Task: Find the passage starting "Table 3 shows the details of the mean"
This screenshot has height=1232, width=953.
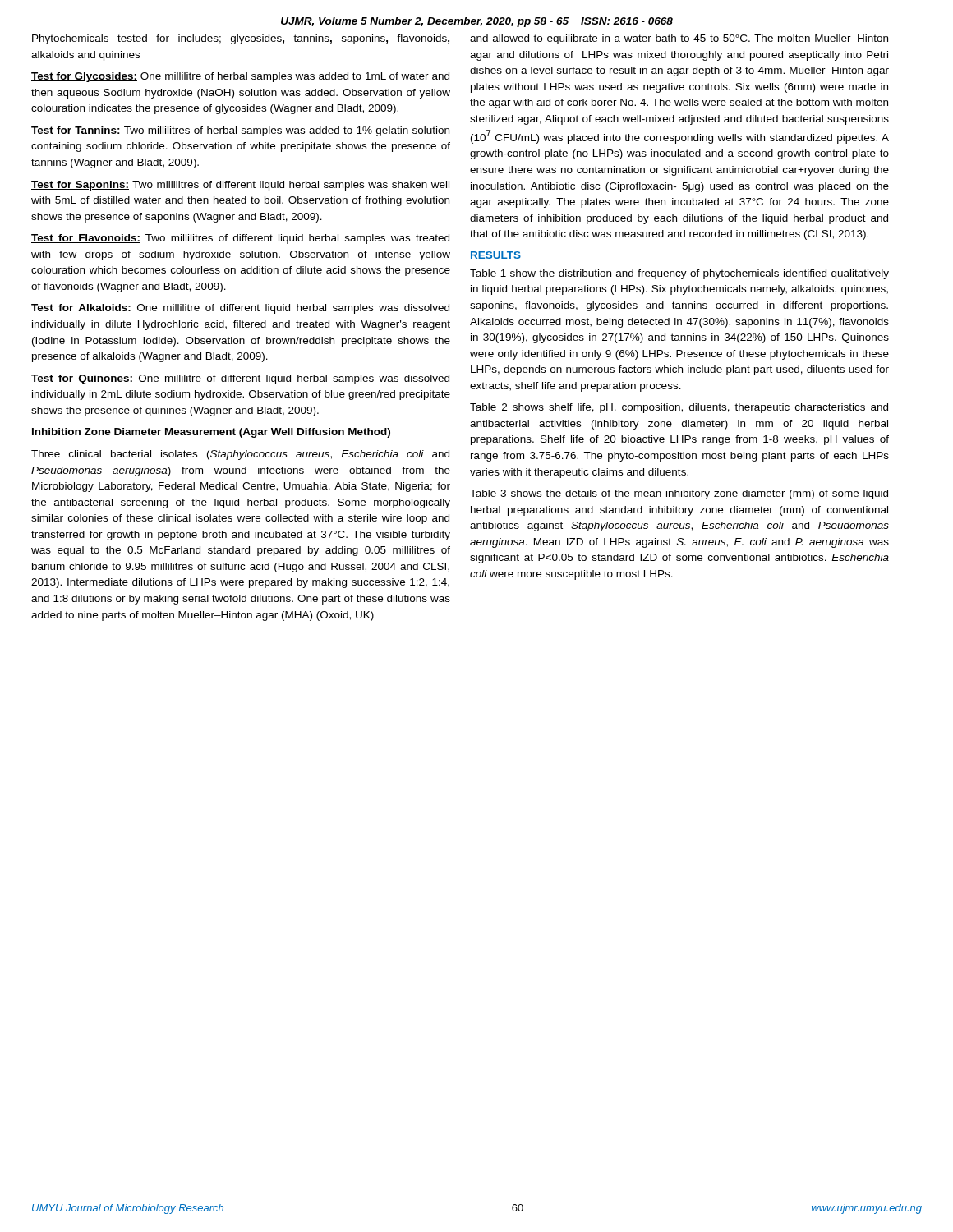Action: click(679, 533)
